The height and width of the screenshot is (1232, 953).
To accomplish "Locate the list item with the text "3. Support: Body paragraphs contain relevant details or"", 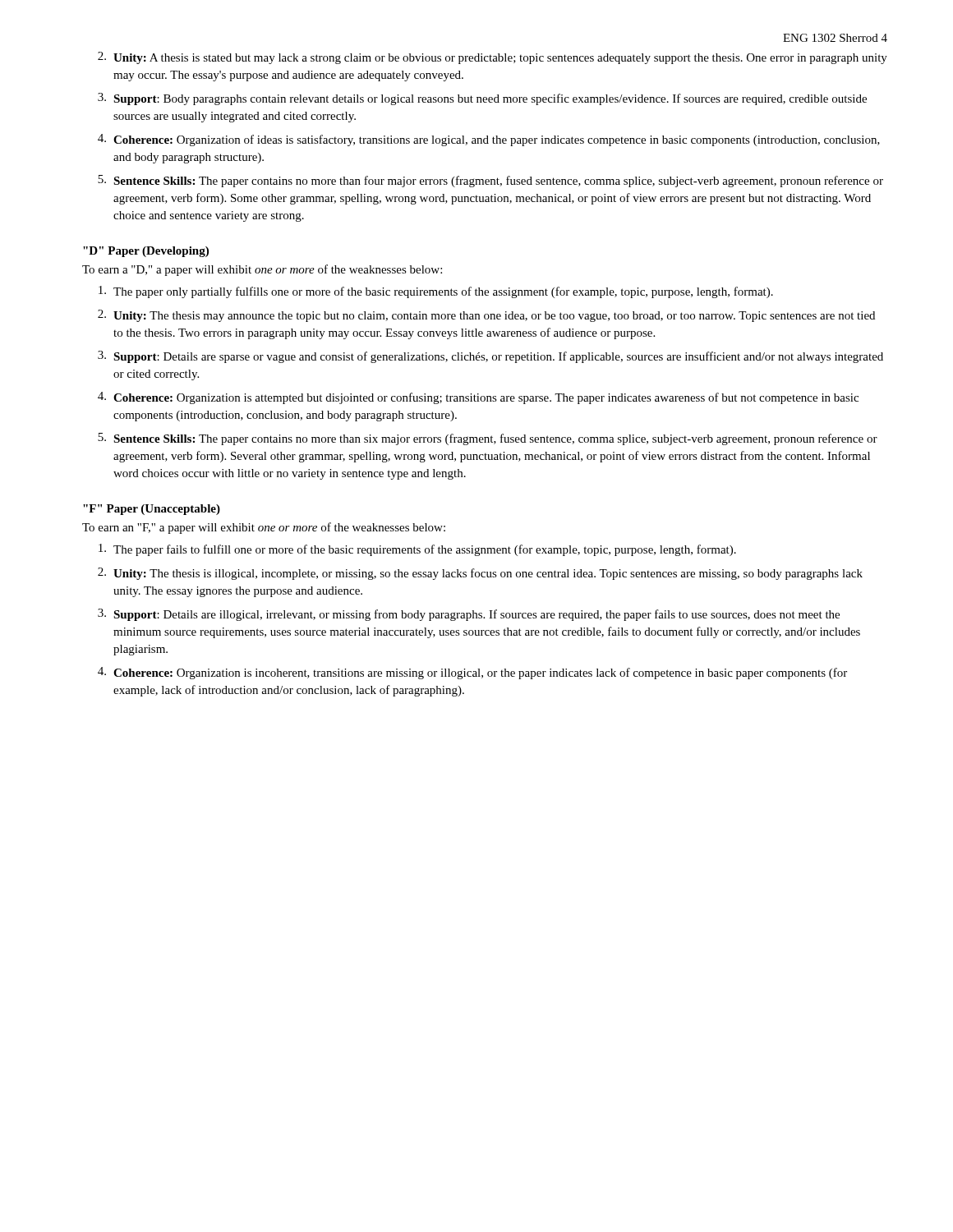I will (x=485, y=108).
